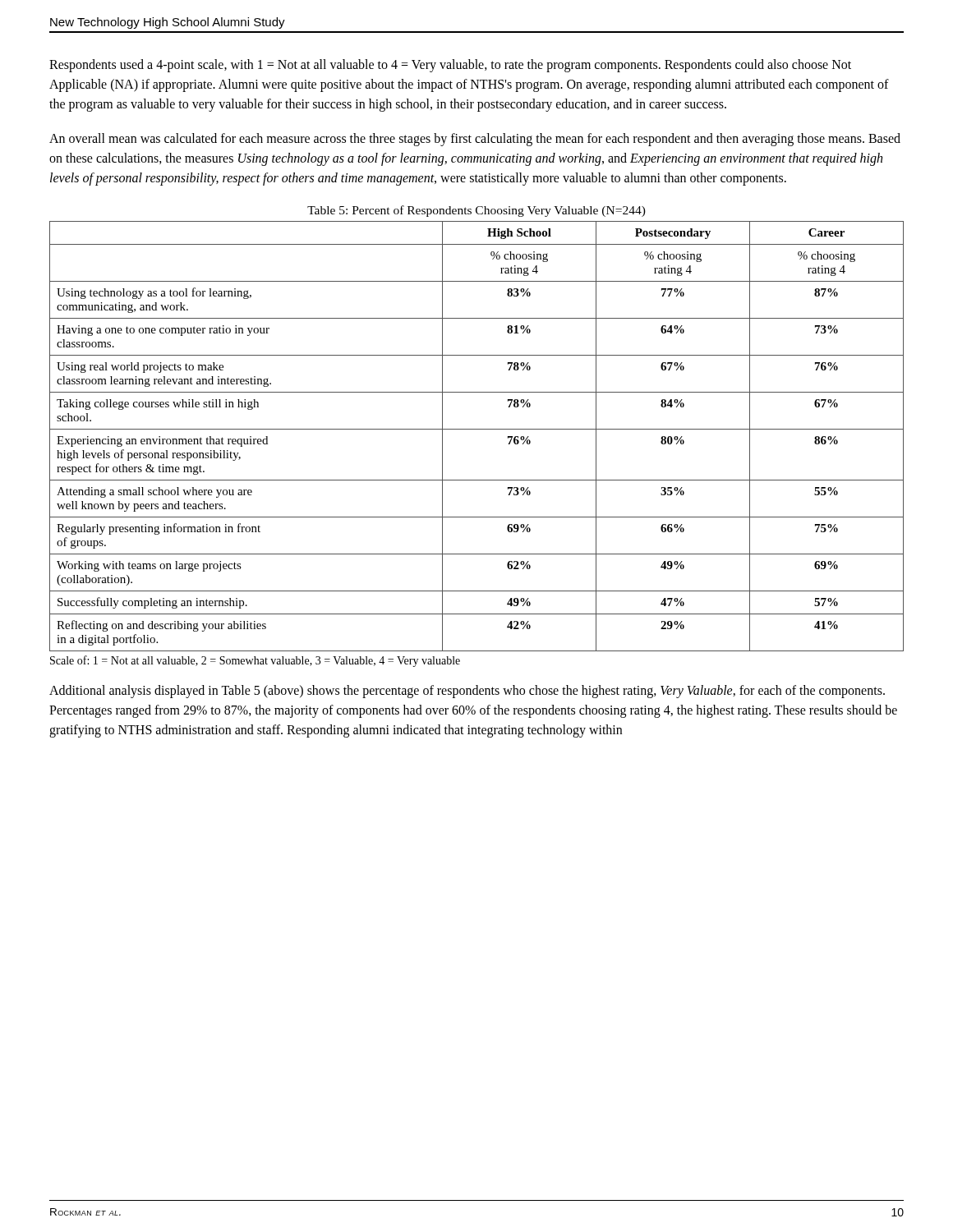This screenshot has height=1232, width=953.
Task: Point to the block beginning "Scale of: 1 ="
Action: point(255,661)
